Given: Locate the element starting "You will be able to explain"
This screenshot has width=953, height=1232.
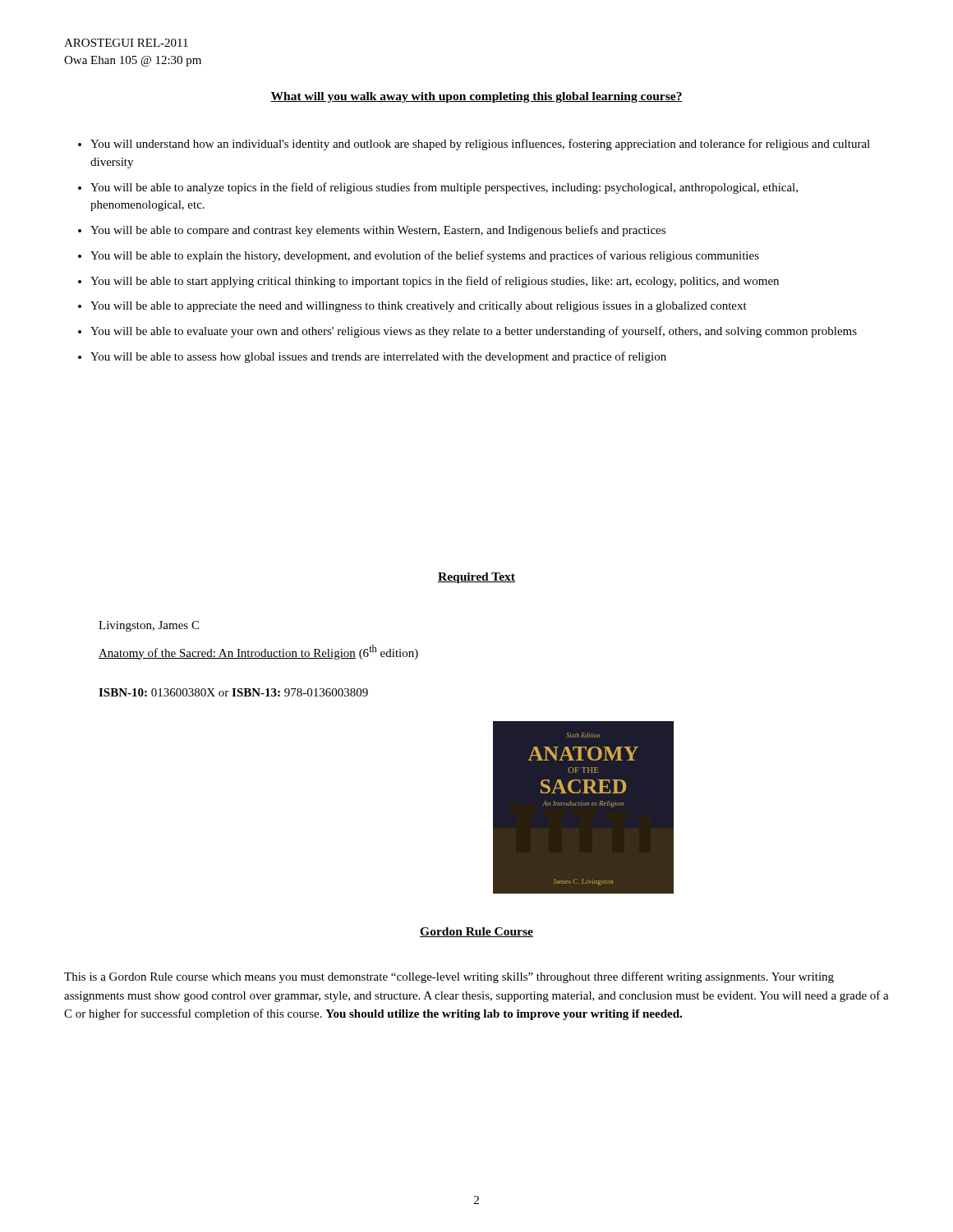Looking at the screenshot, I should coord(425,255).
